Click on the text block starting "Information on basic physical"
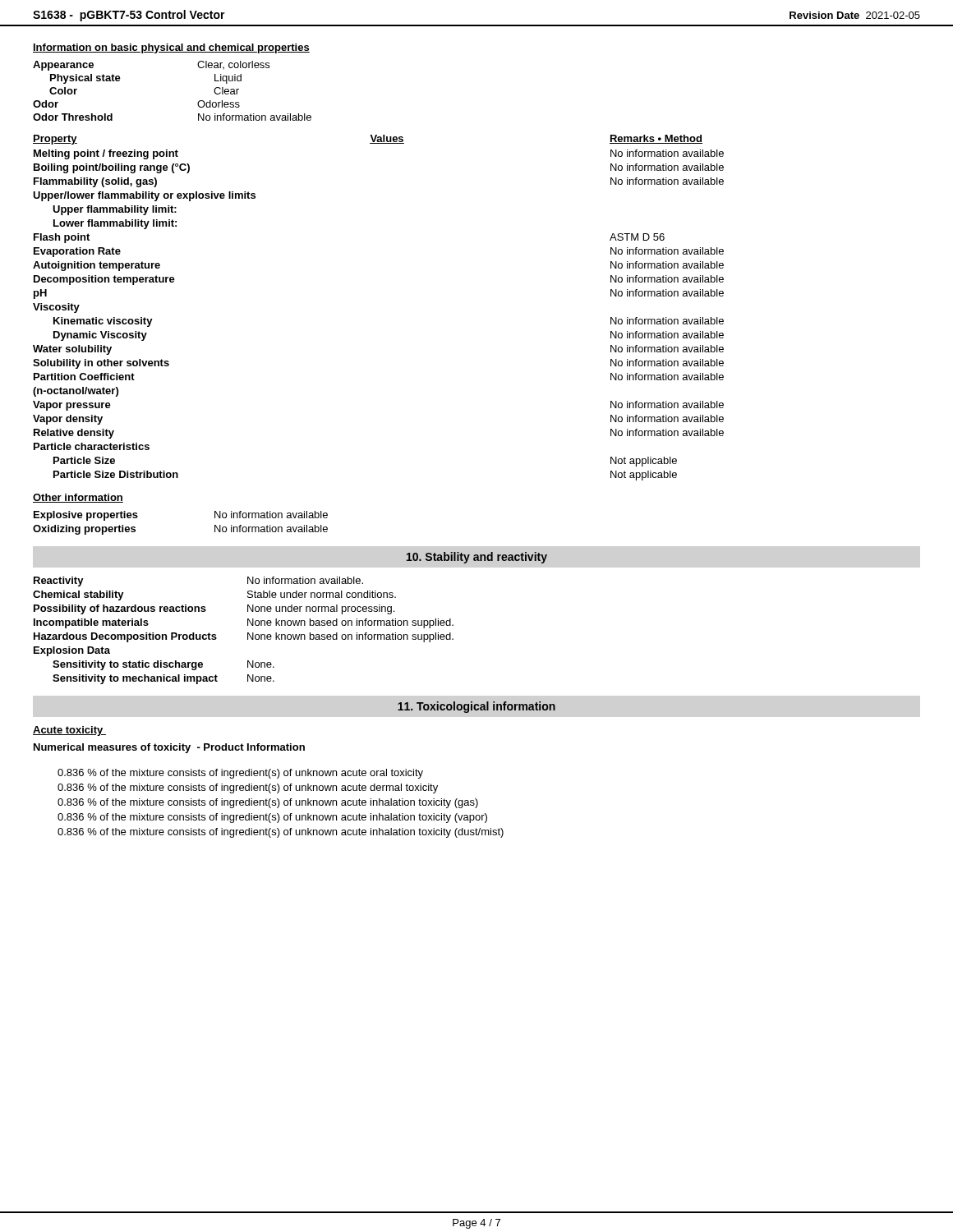 (171, 47)
